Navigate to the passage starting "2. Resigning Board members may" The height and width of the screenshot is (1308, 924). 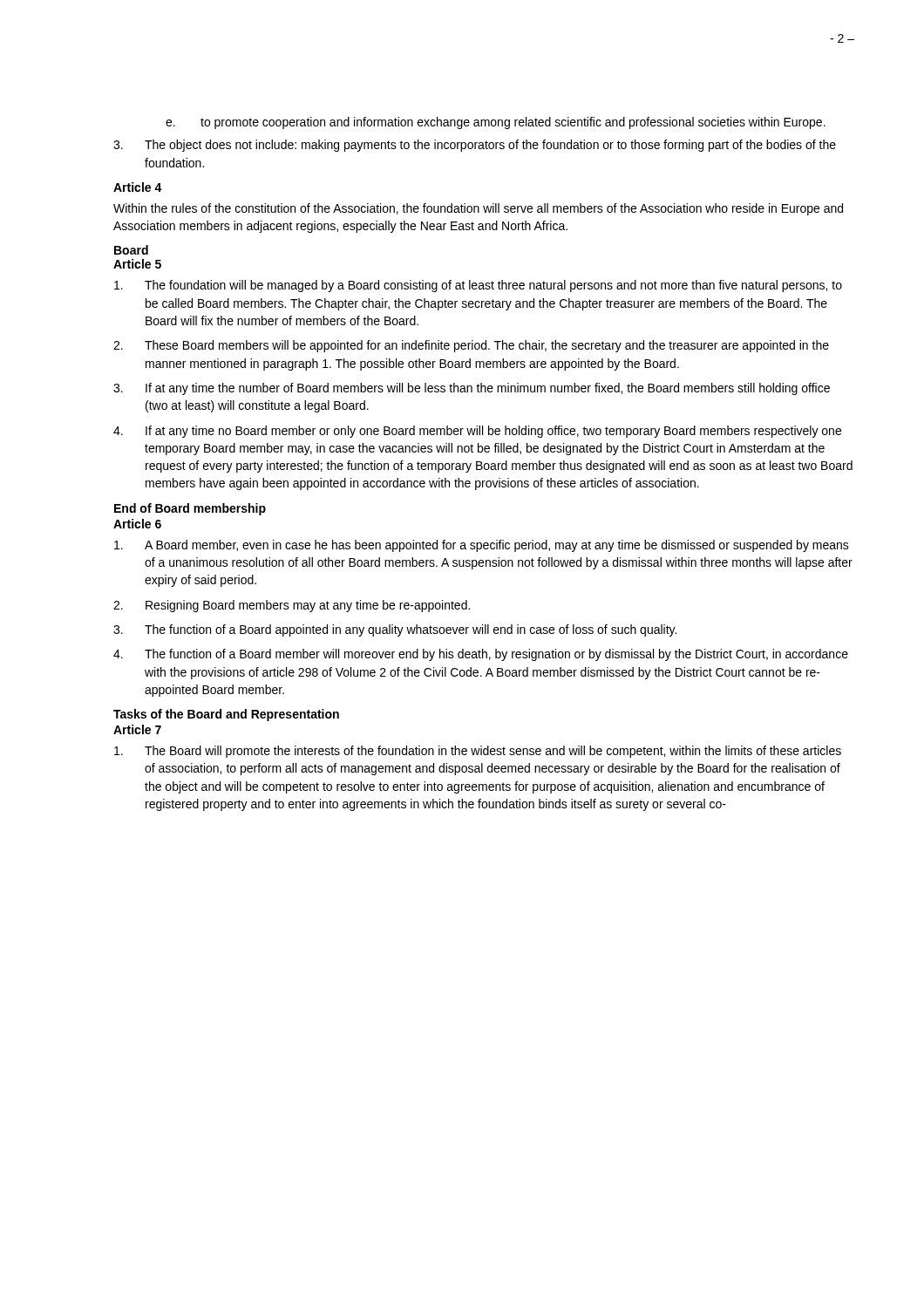(x=292, y=606)
